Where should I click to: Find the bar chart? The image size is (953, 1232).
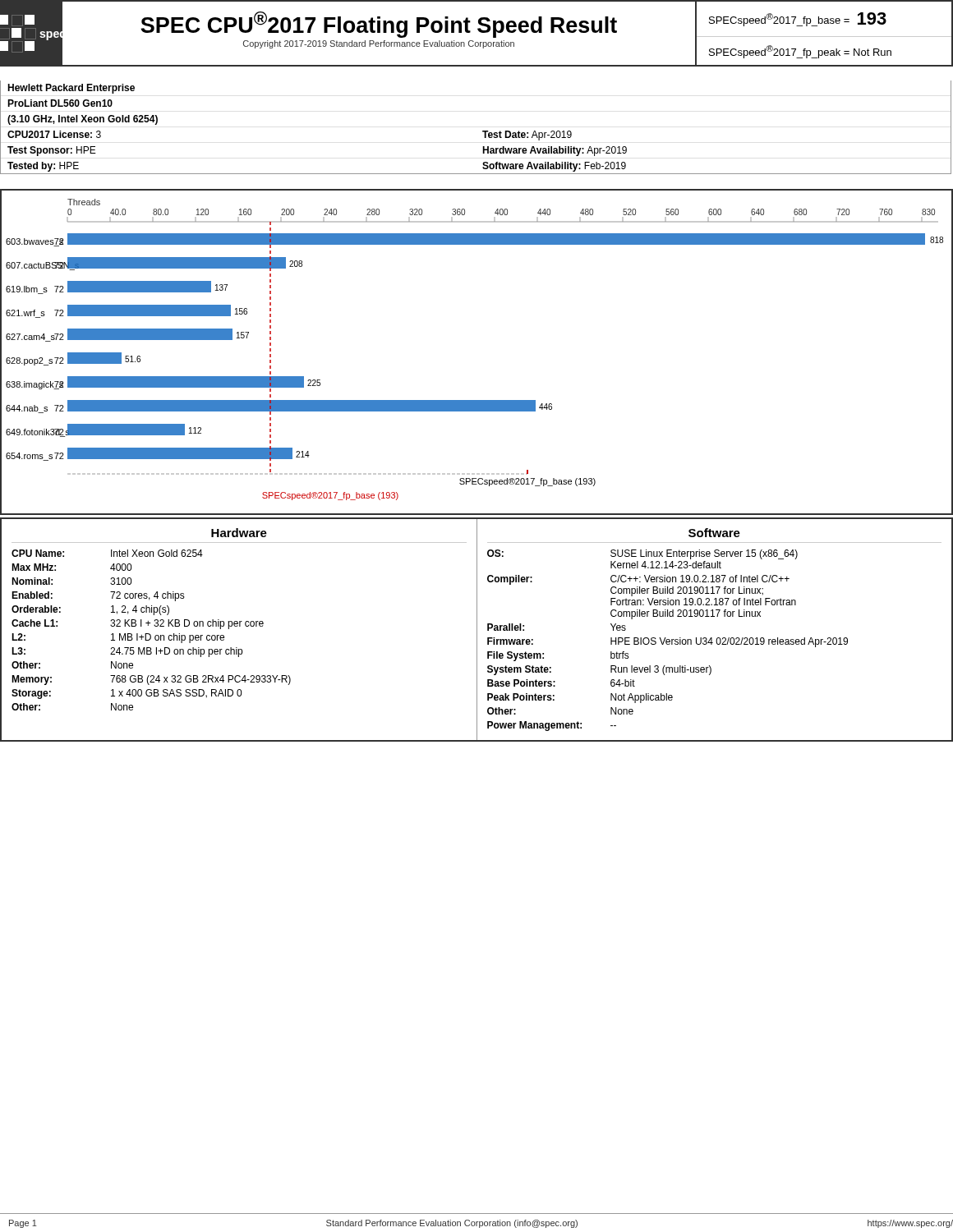click(476, 352)
